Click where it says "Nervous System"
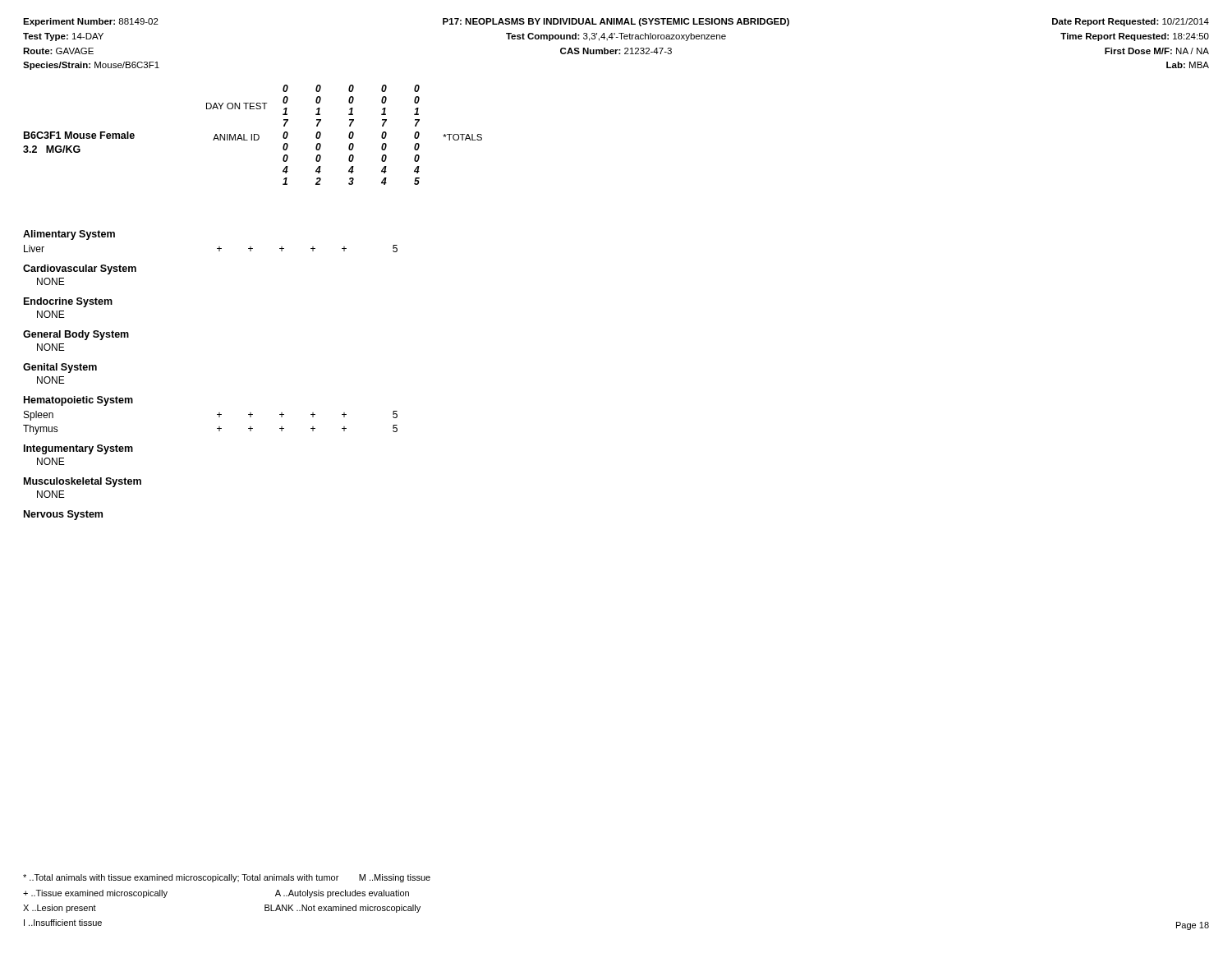1232x953 pixels. click(63, 514)
